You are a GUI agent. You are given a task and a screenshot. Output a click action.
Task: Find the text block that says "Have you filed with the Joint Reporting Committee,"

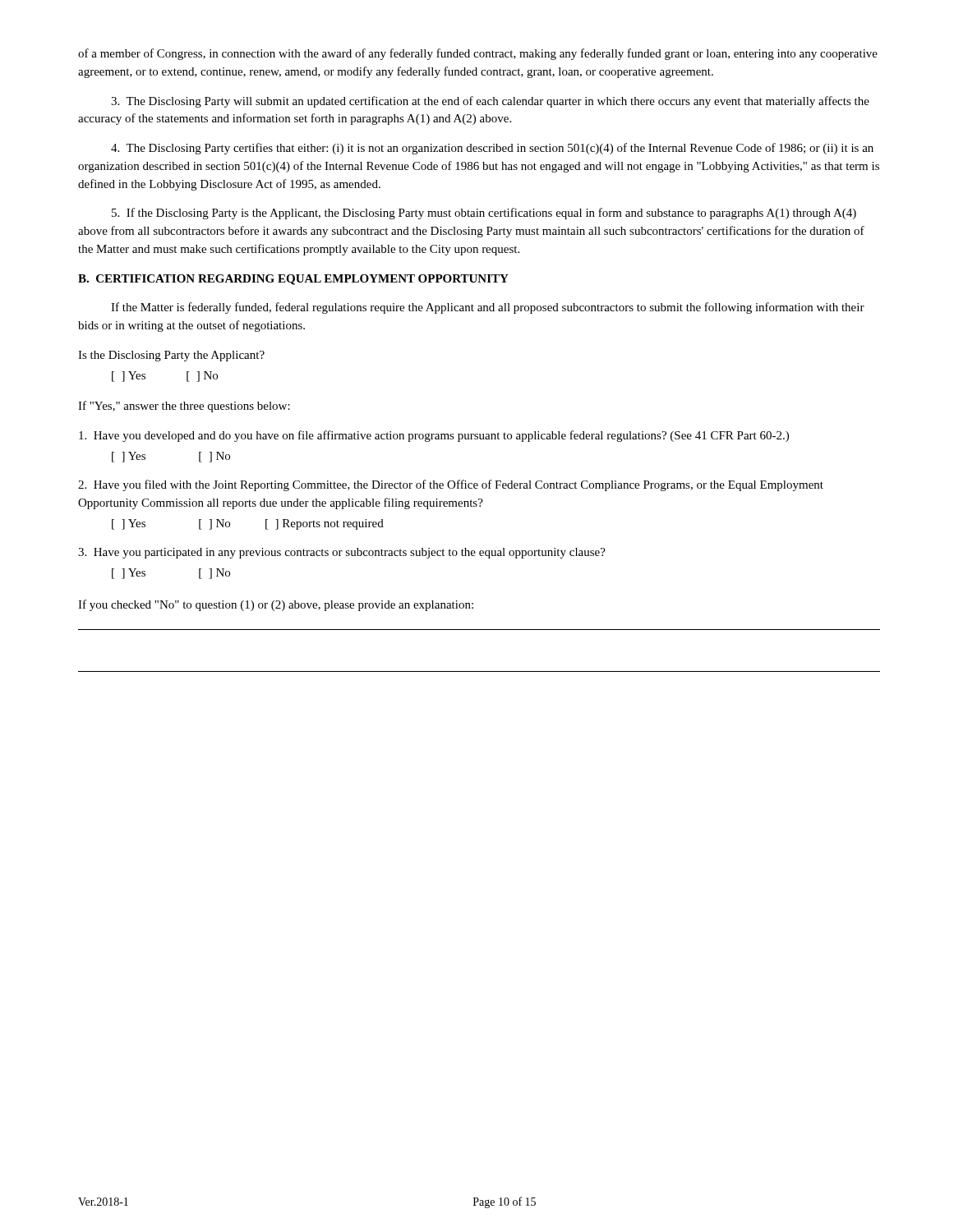pyautogui.click(x=451, y=494)
